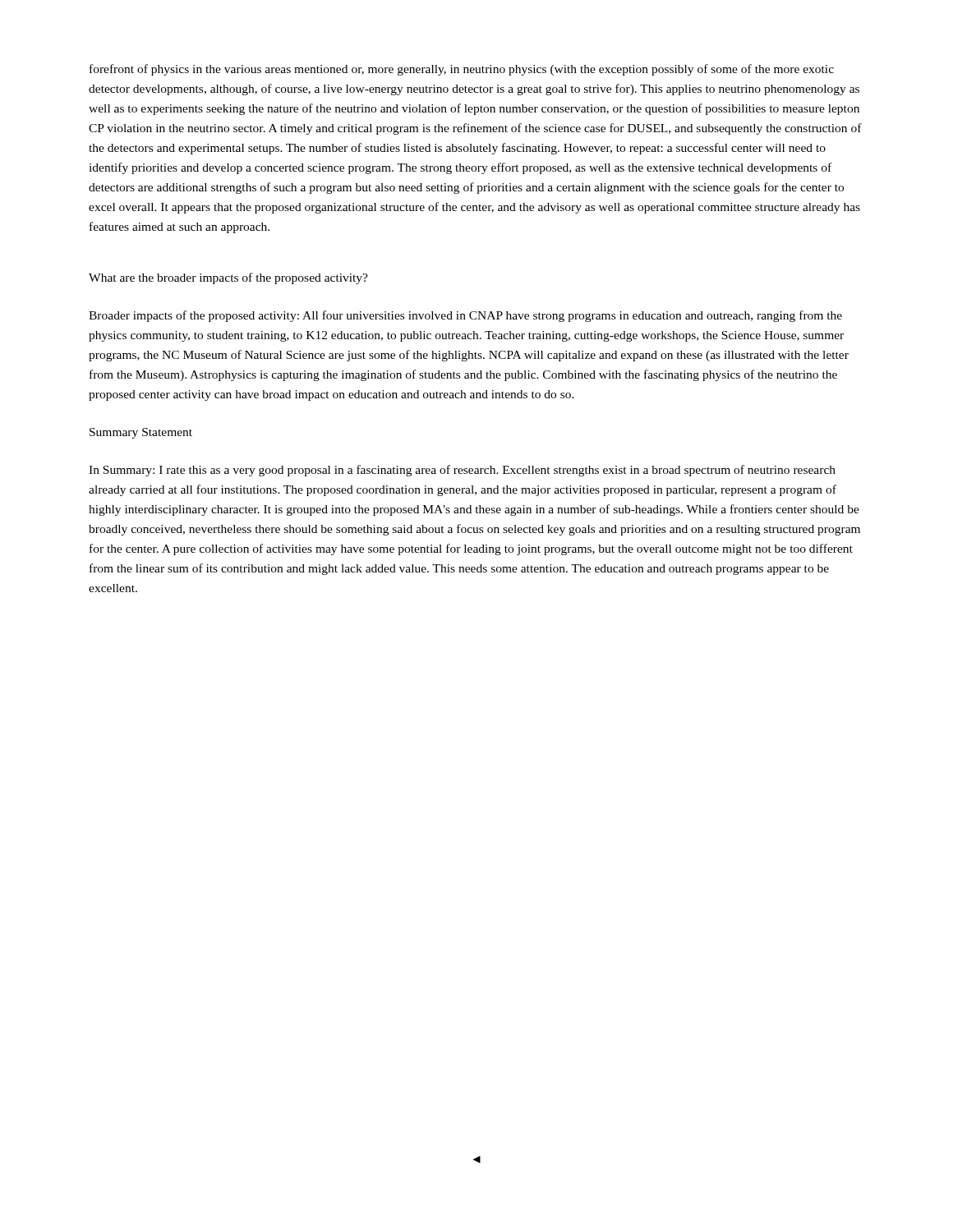Image resolution: width=953 pixels, height=1232 pixels.
Task: Find the text block that reads "Broader impacts of the"
Action: 469,355
